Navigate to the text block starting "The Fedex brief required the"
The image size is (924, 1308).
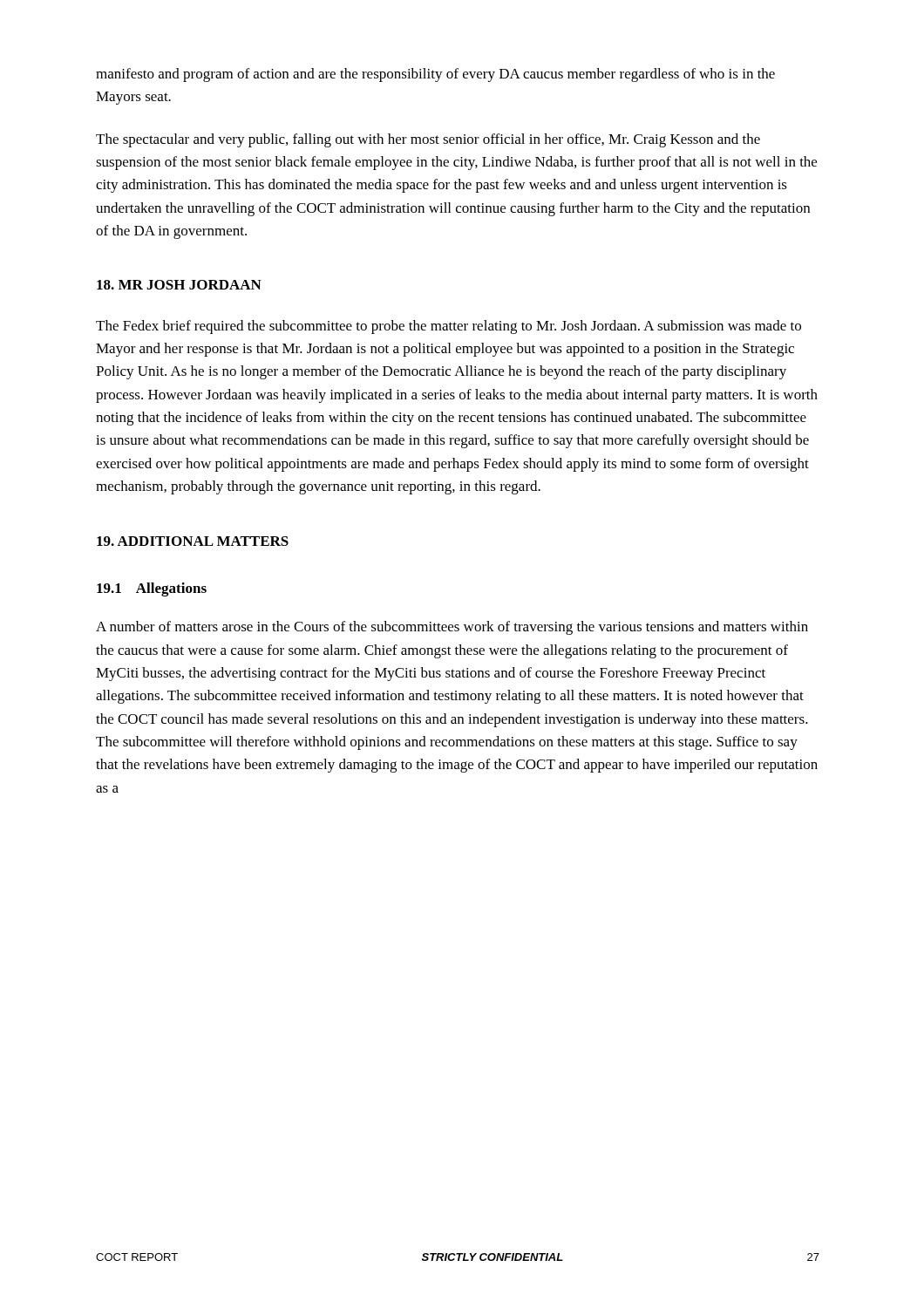coord(457,406)
